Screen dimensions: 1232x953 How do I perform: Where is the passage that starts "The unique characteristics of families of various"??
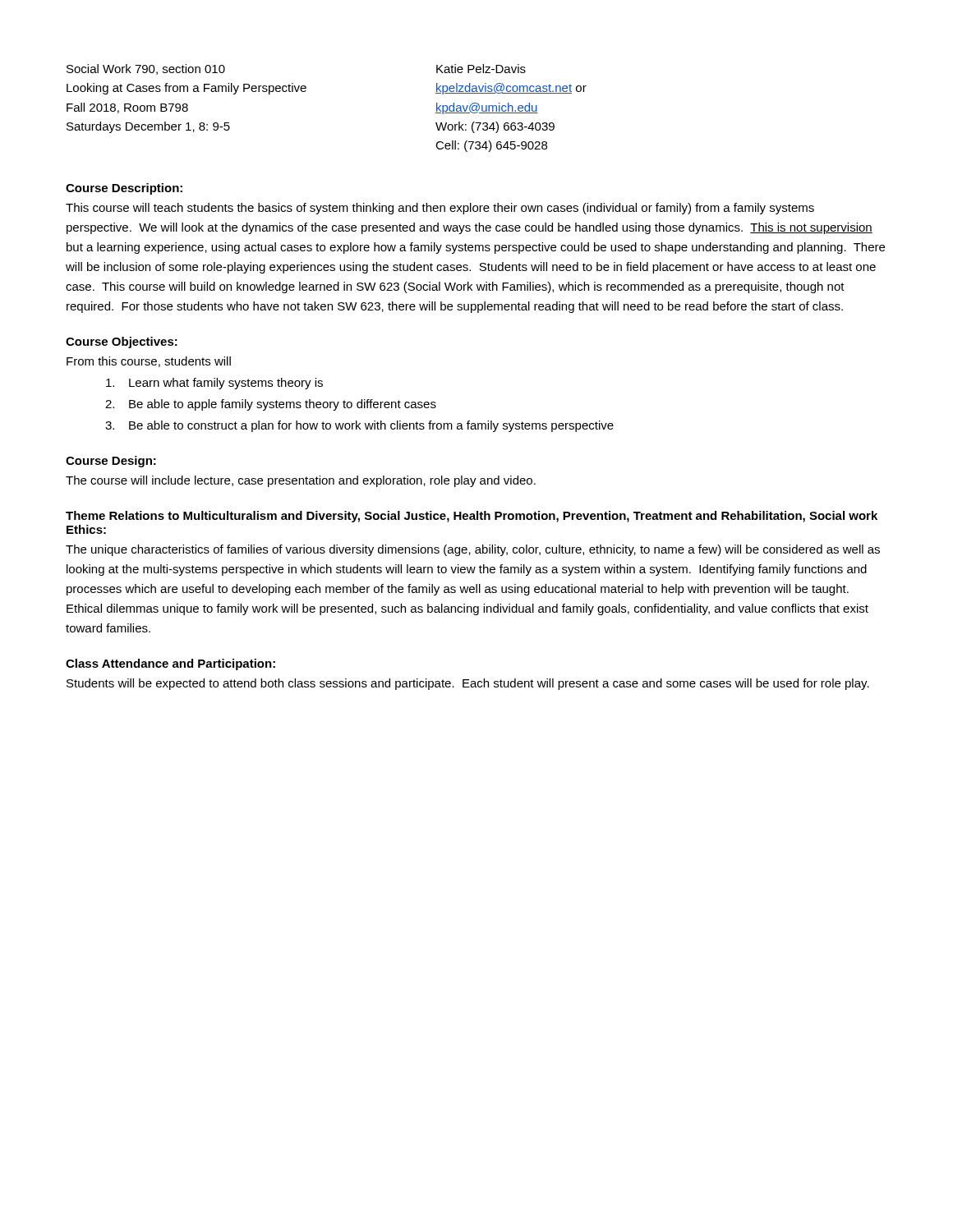473,589
